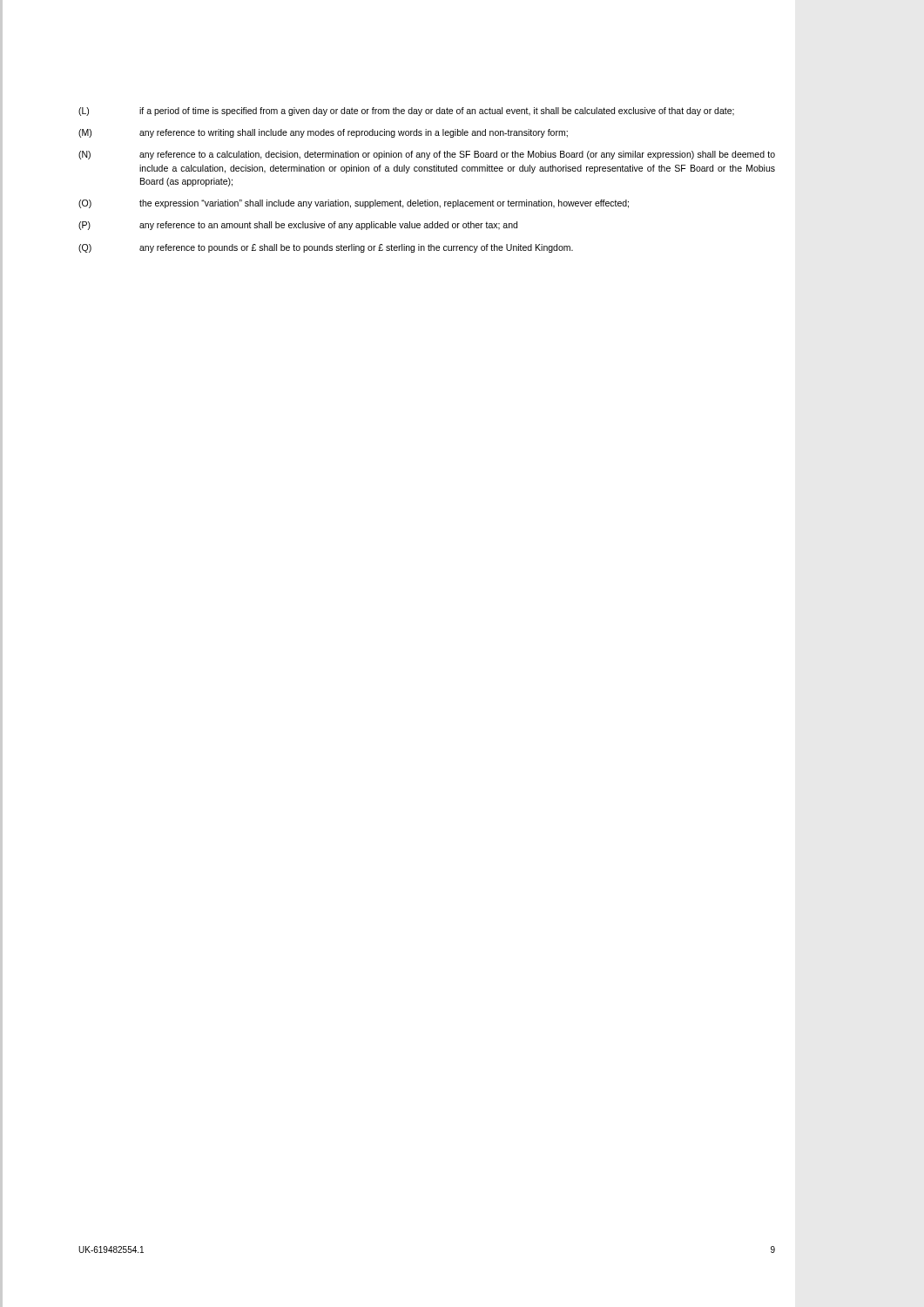The height and width of the screenshot is (1307, 924).
Task: Click on the list item that reads "(M) any reference to writing shall include any"
Action: 427,133
